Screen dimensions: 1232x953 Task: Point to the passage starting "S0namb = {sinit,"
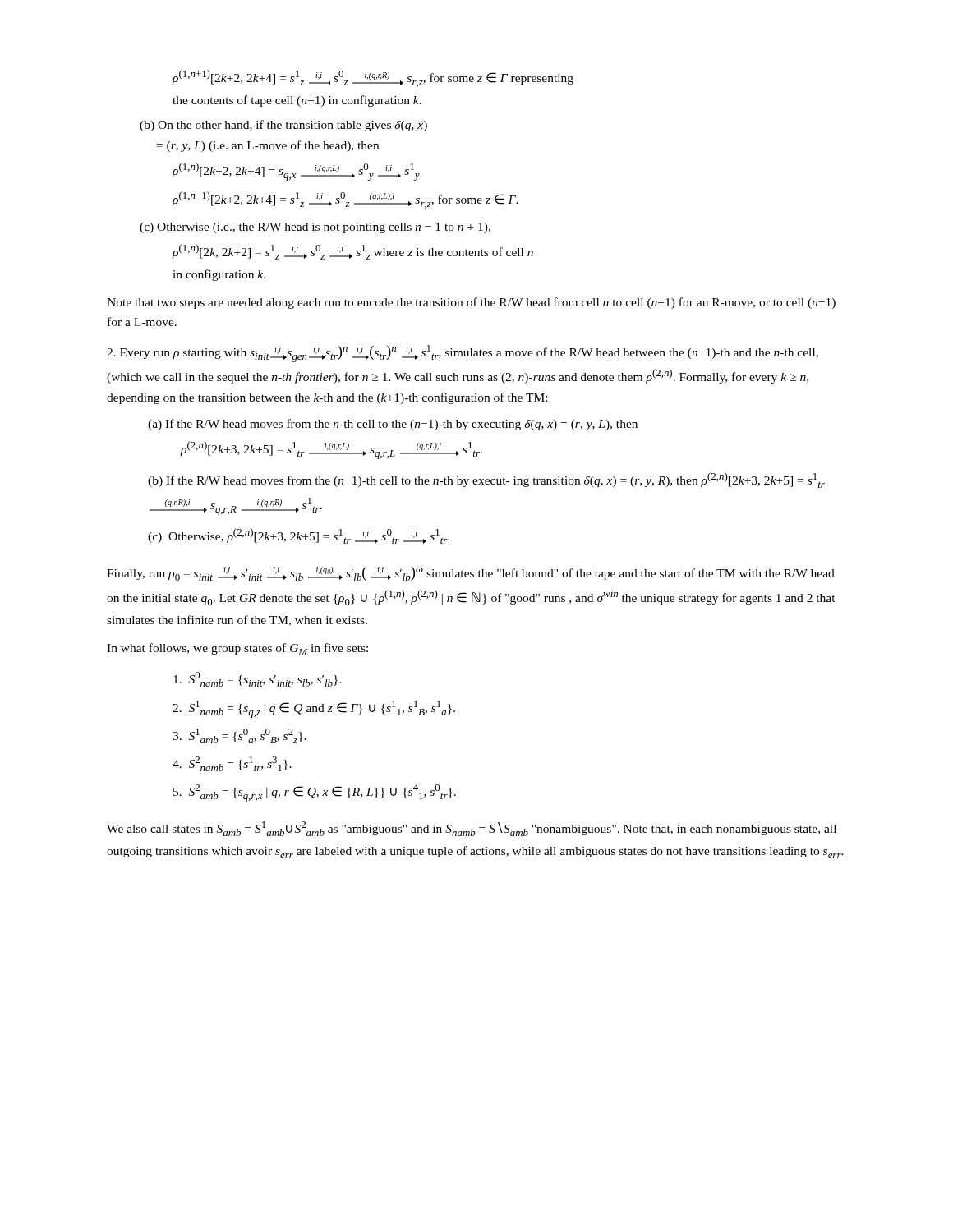(x=257, y=679)
